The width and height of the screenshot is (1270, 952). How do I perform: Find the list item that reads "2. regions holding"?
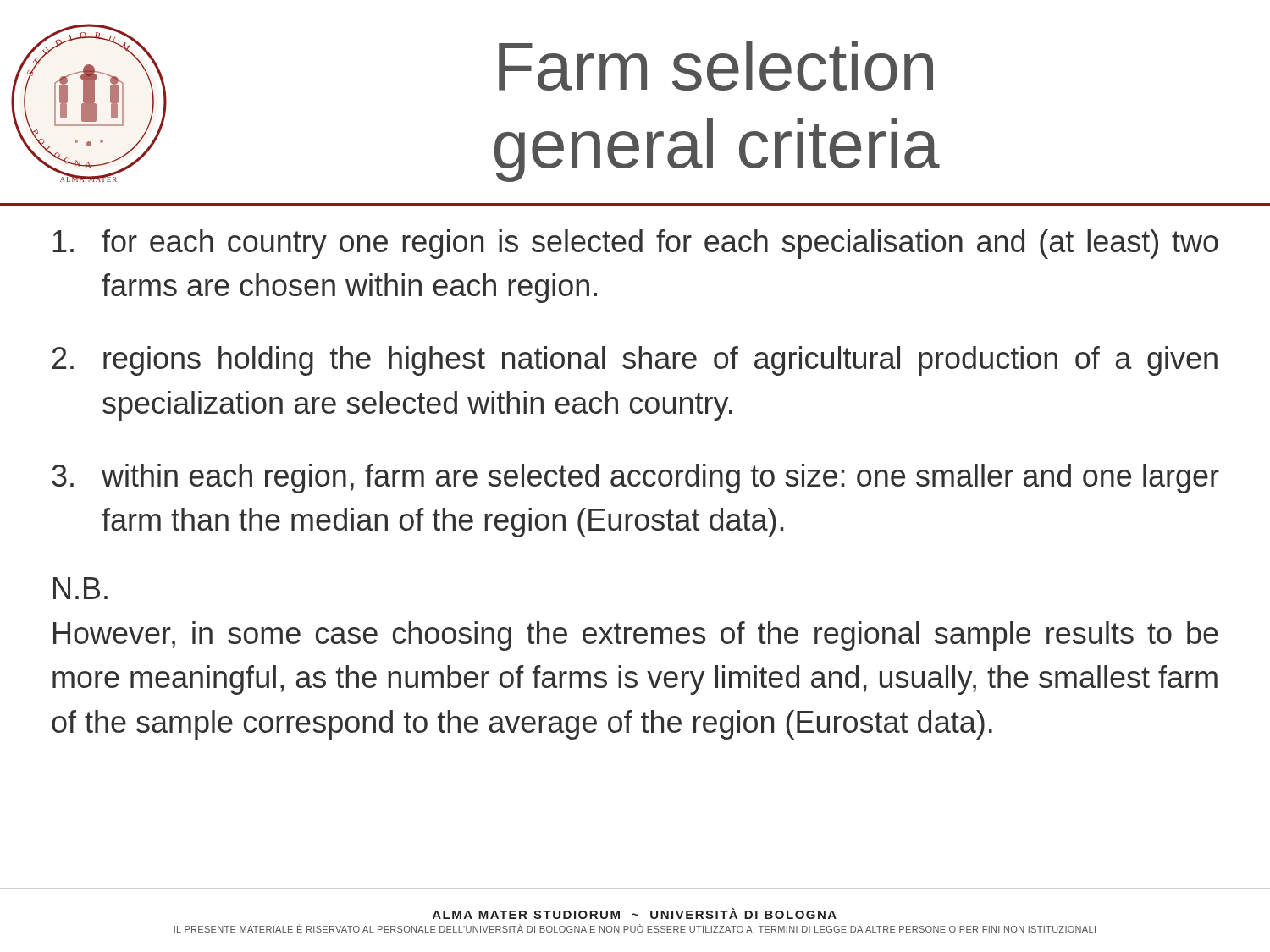[635, 381]
